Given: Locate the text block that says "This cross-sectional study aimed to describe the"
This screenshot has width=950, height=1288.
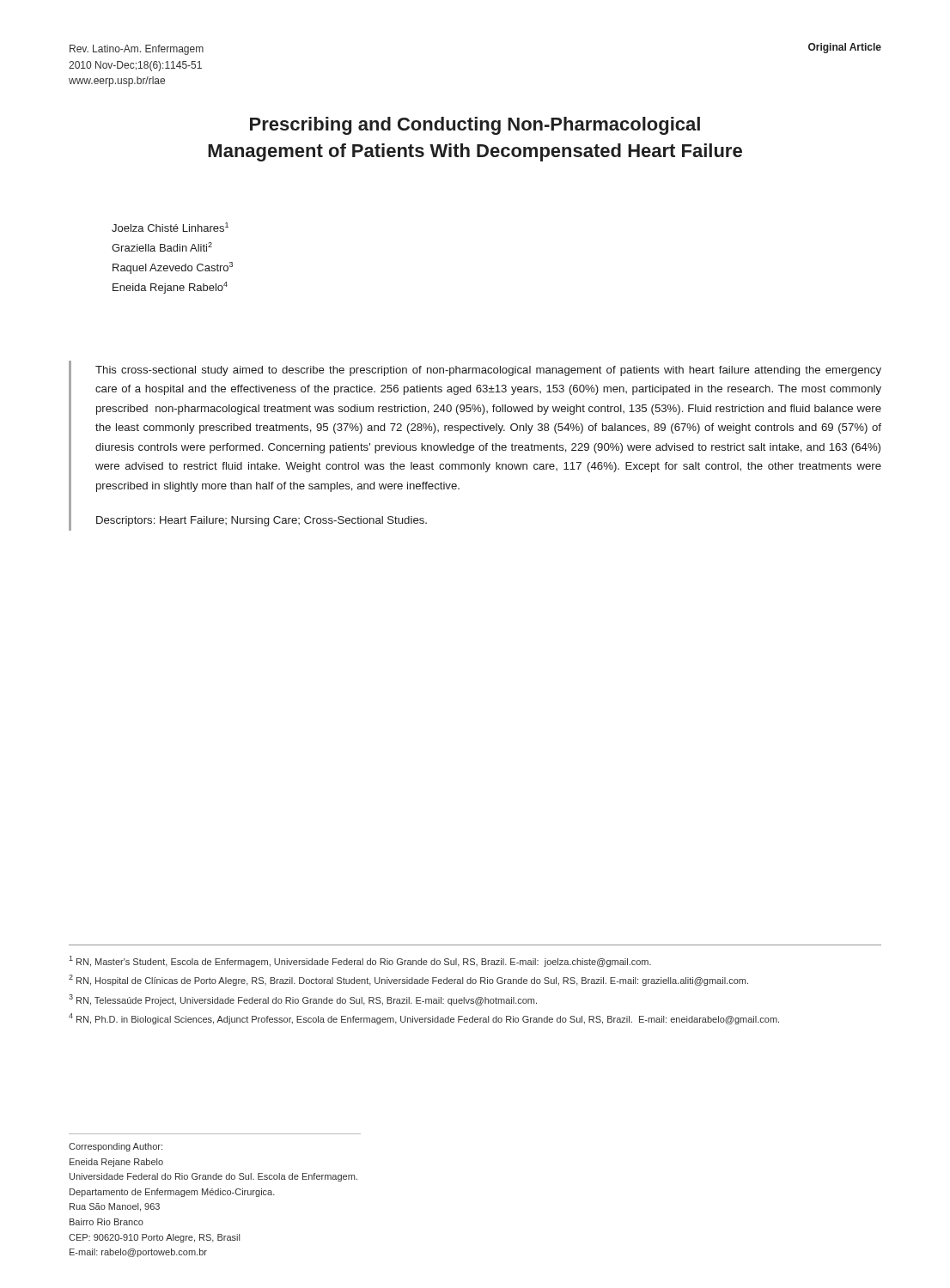Looking at the screenshot, I should [488, 427].
